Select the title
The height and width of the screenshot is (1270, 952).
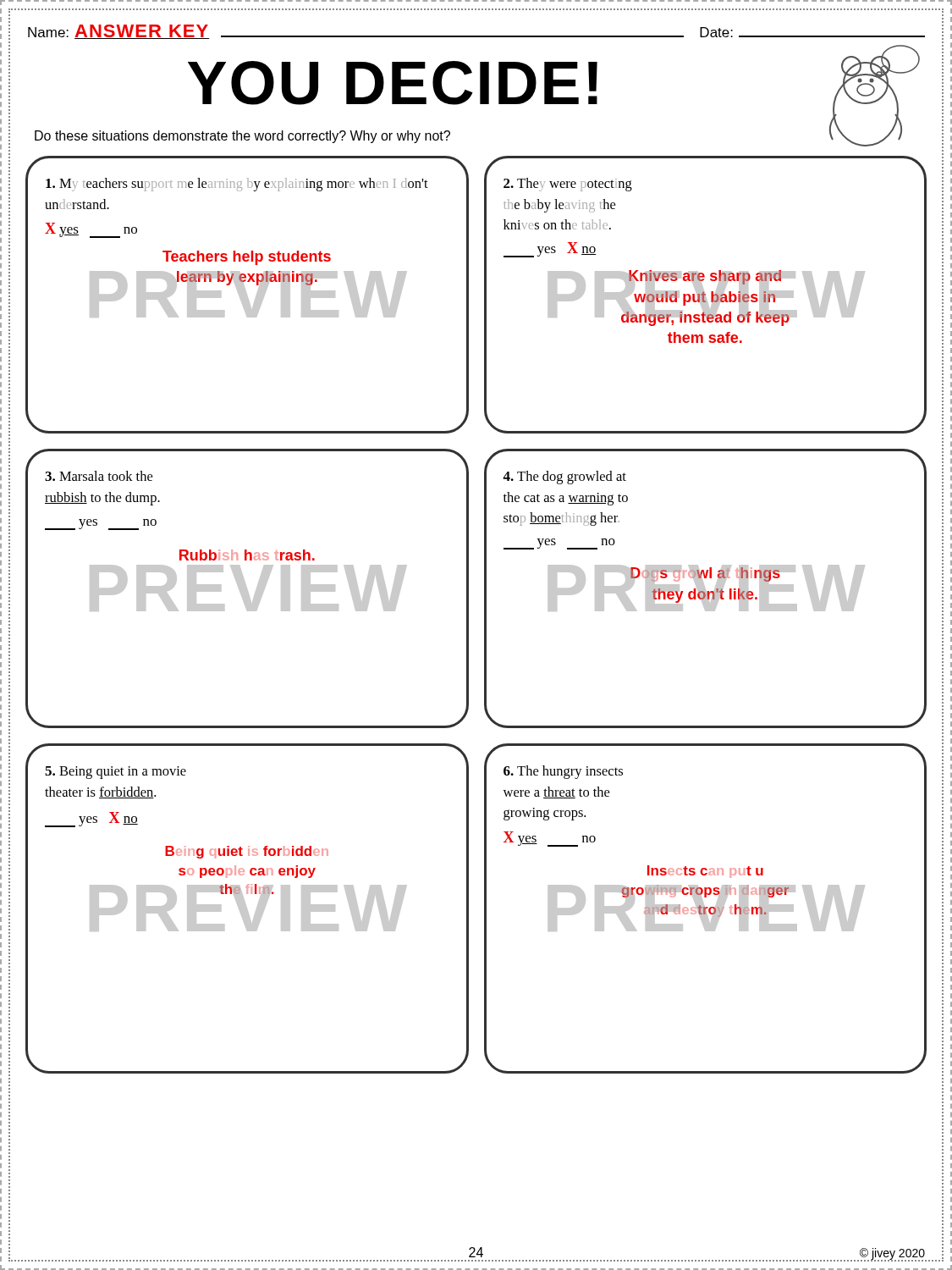396,83
